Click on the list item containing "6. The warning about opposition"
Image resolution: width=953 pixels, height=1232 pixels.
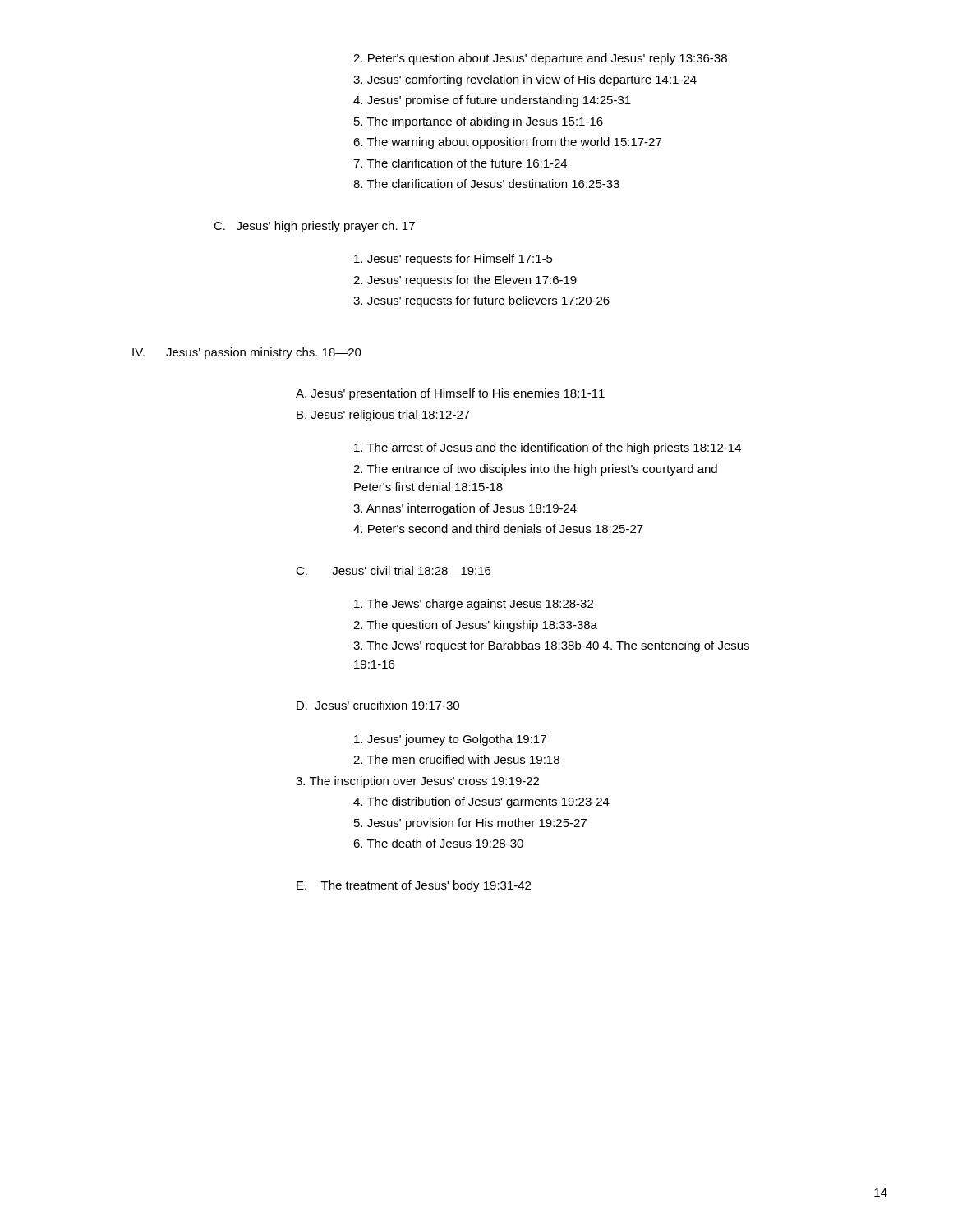pos(508,142)
